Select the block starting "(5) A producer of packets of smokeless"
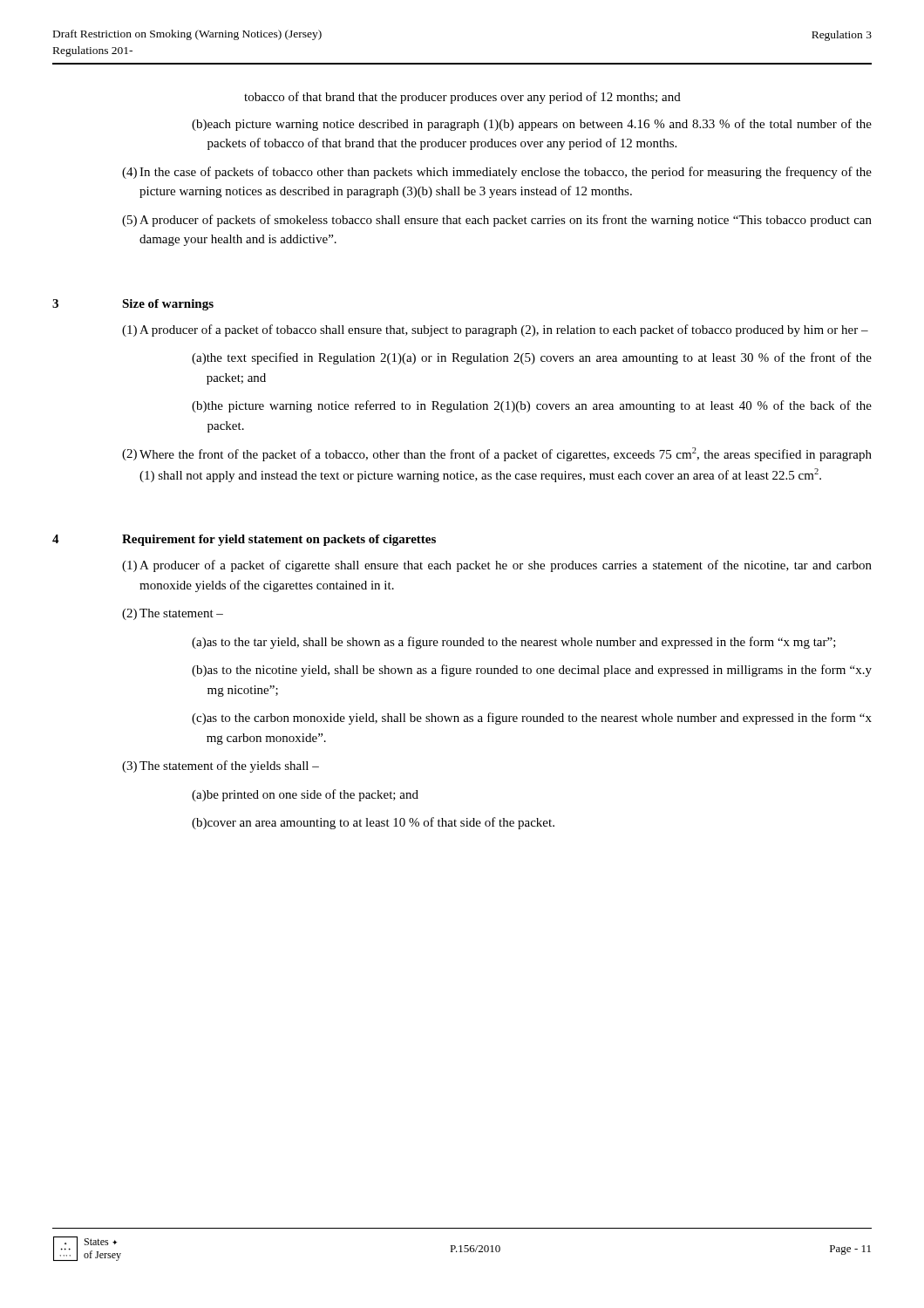The image size is (924, 1308). pyautogui.click(x=462, y=229)
